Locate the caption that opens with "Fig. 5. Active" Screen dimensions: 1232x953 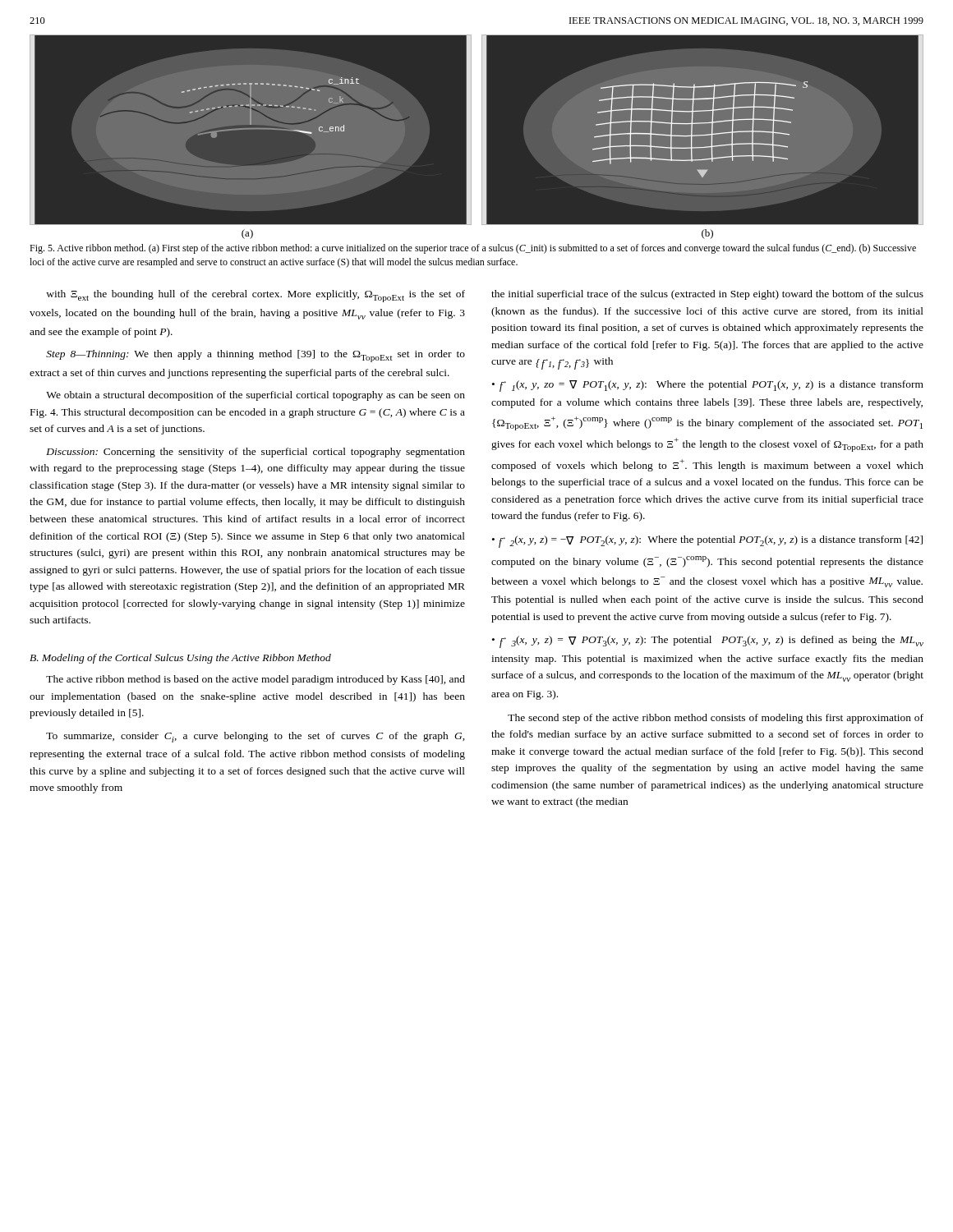(473, 255)
